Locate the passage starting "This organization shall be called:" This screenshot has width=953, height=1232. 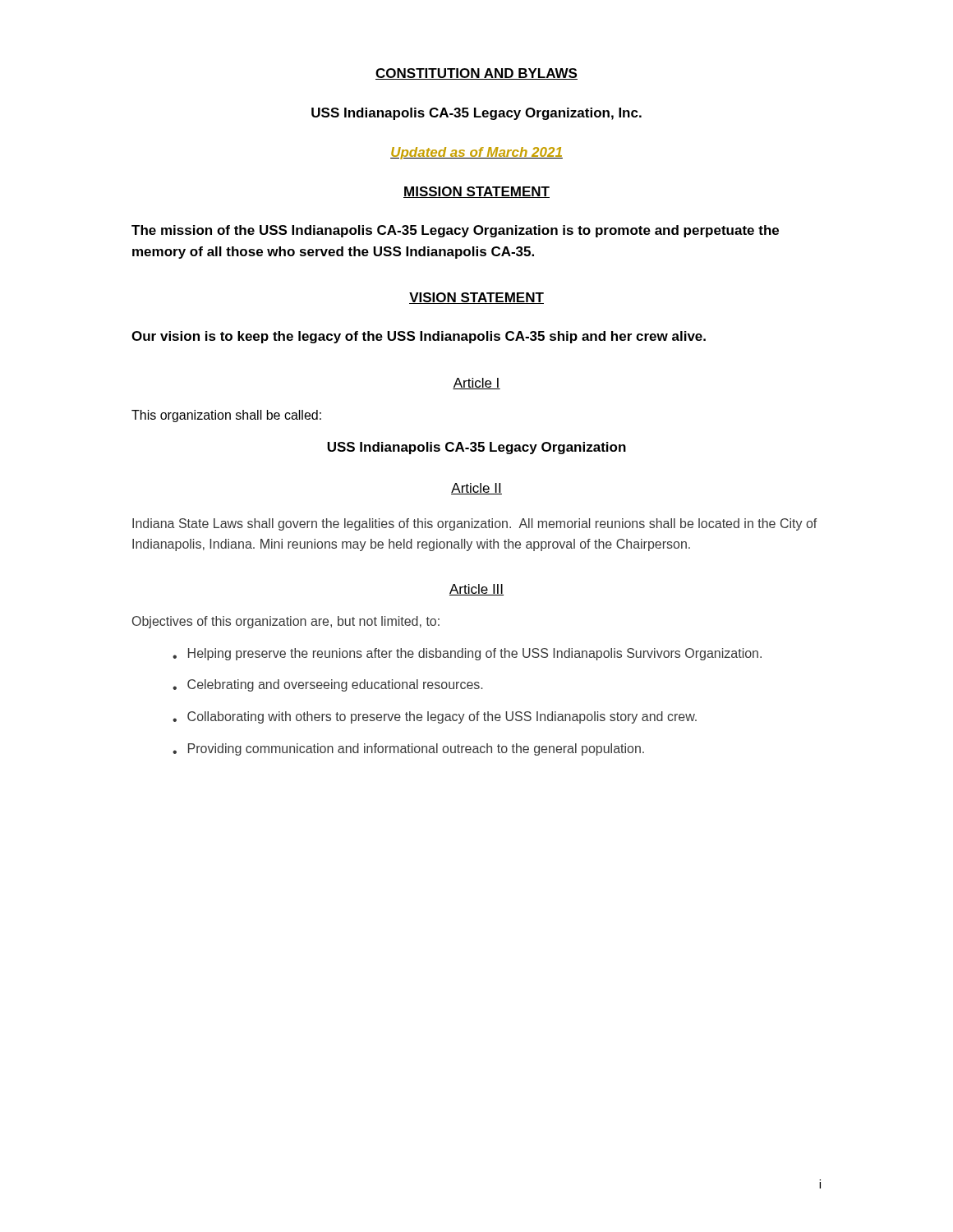(227, 415)
